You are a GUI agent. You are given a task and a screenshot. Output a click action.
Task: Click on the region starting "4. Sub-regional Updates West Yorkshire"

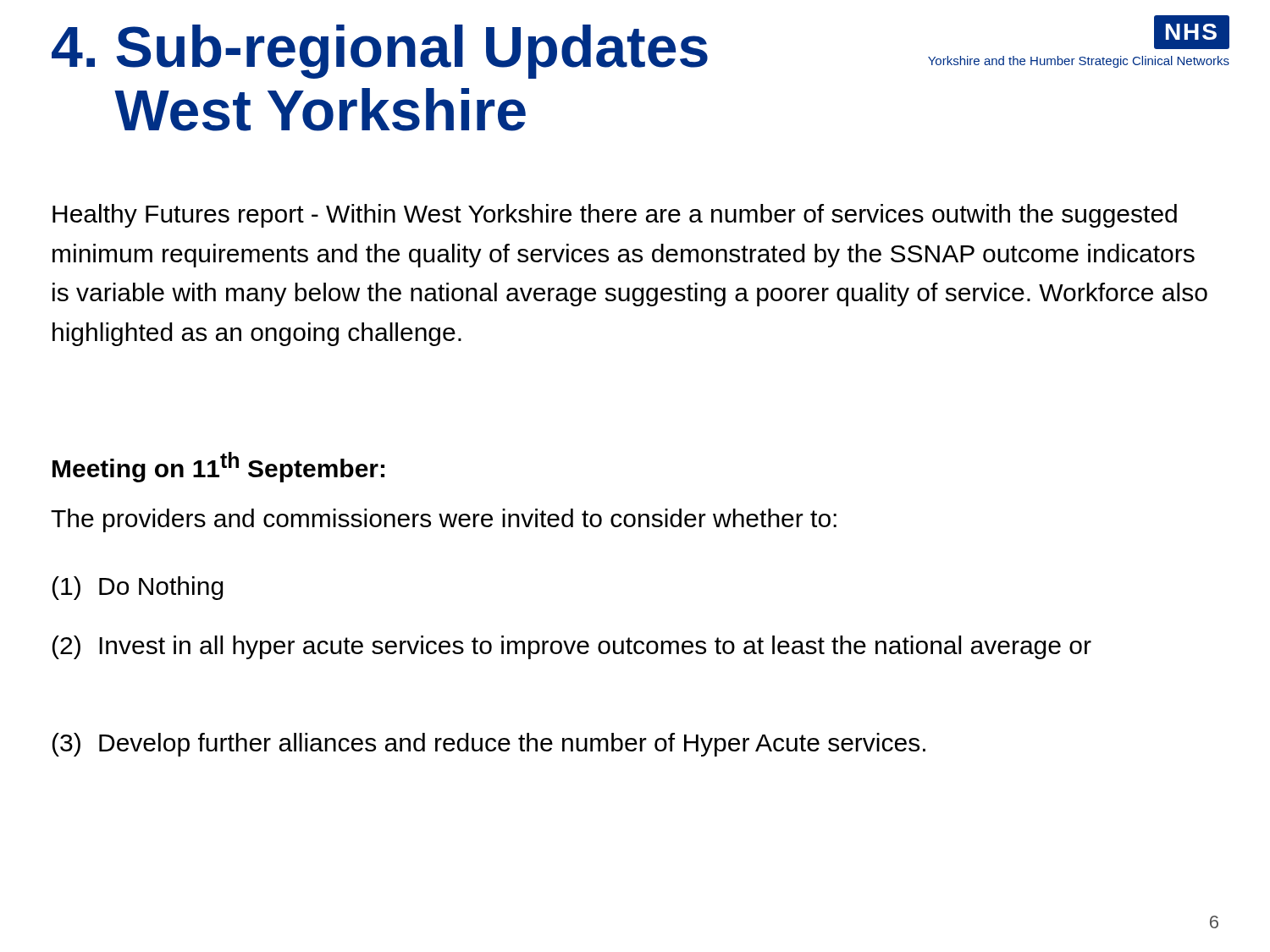pyautogui.click(x=508, y=79)
